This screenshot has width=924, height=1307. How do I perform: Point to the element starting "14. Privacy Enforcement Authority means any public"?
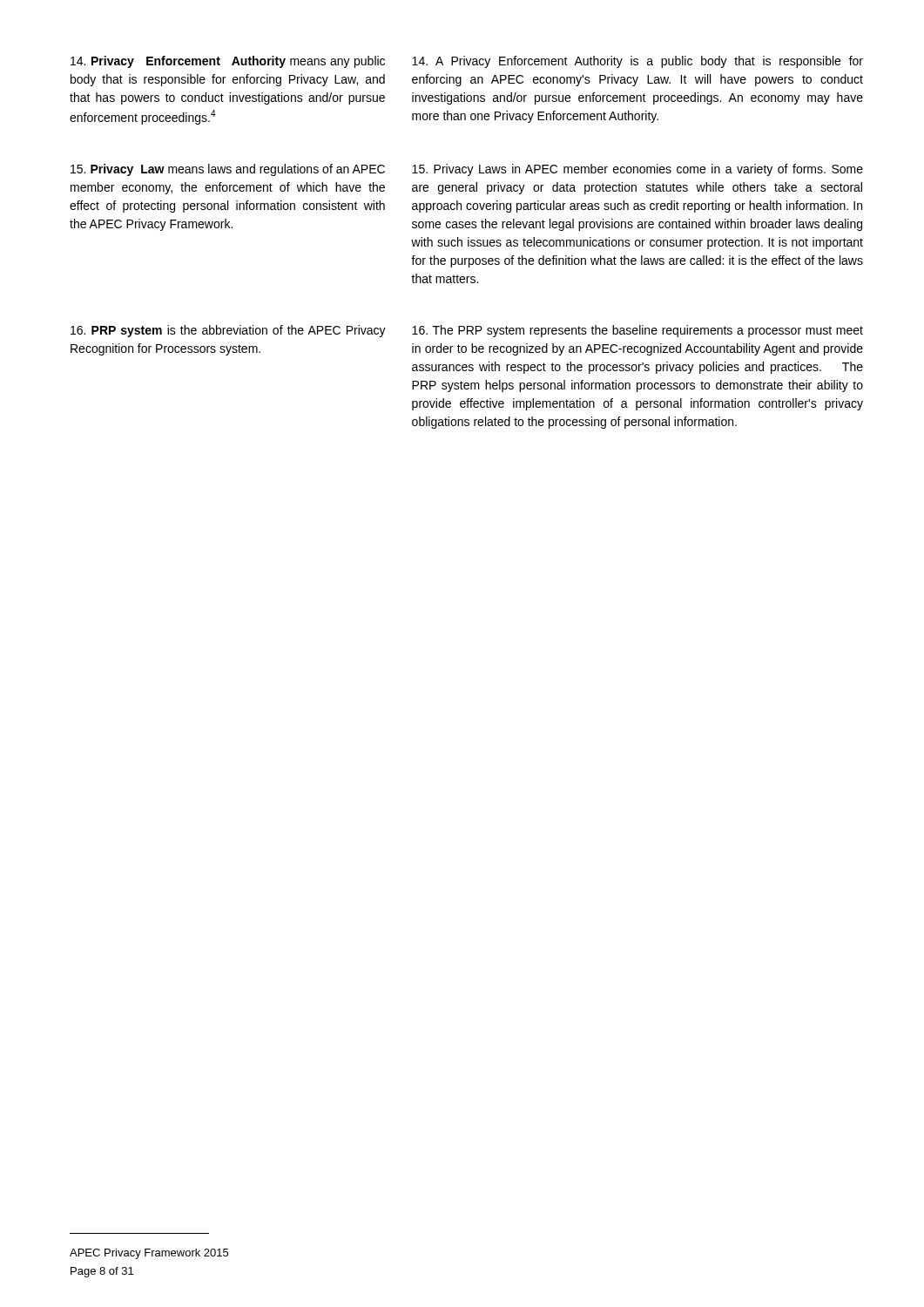[x=466, y=90]
